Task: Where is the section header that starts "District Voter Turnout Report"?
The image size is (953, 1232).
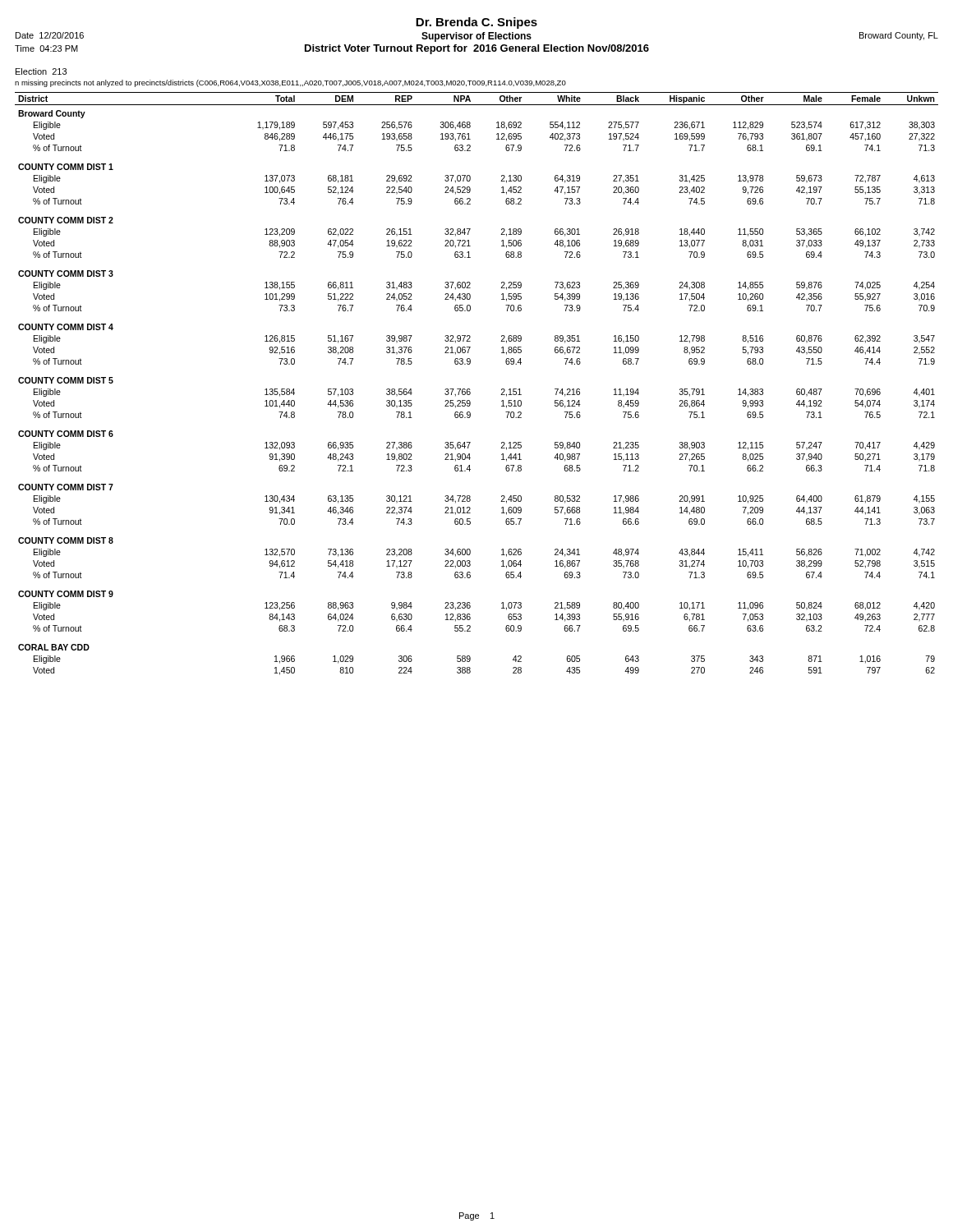Action: pyautogui.click(x=476, y=48)
